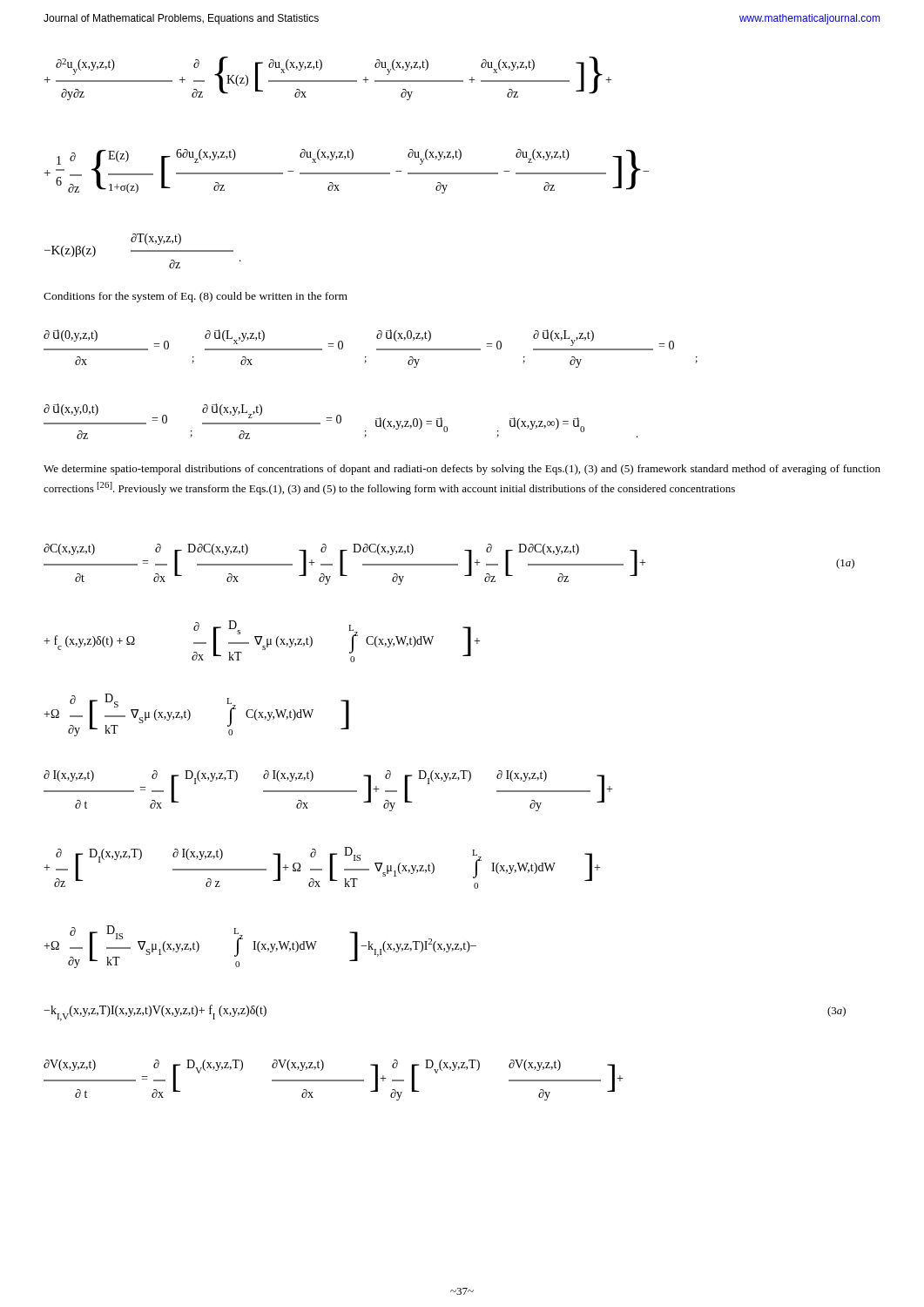Locate the formula that opens with "∂ u⃗(x,y,0,t) ∂z"
This screenshot has height=1307, width=924.
[x=453, y=423]
